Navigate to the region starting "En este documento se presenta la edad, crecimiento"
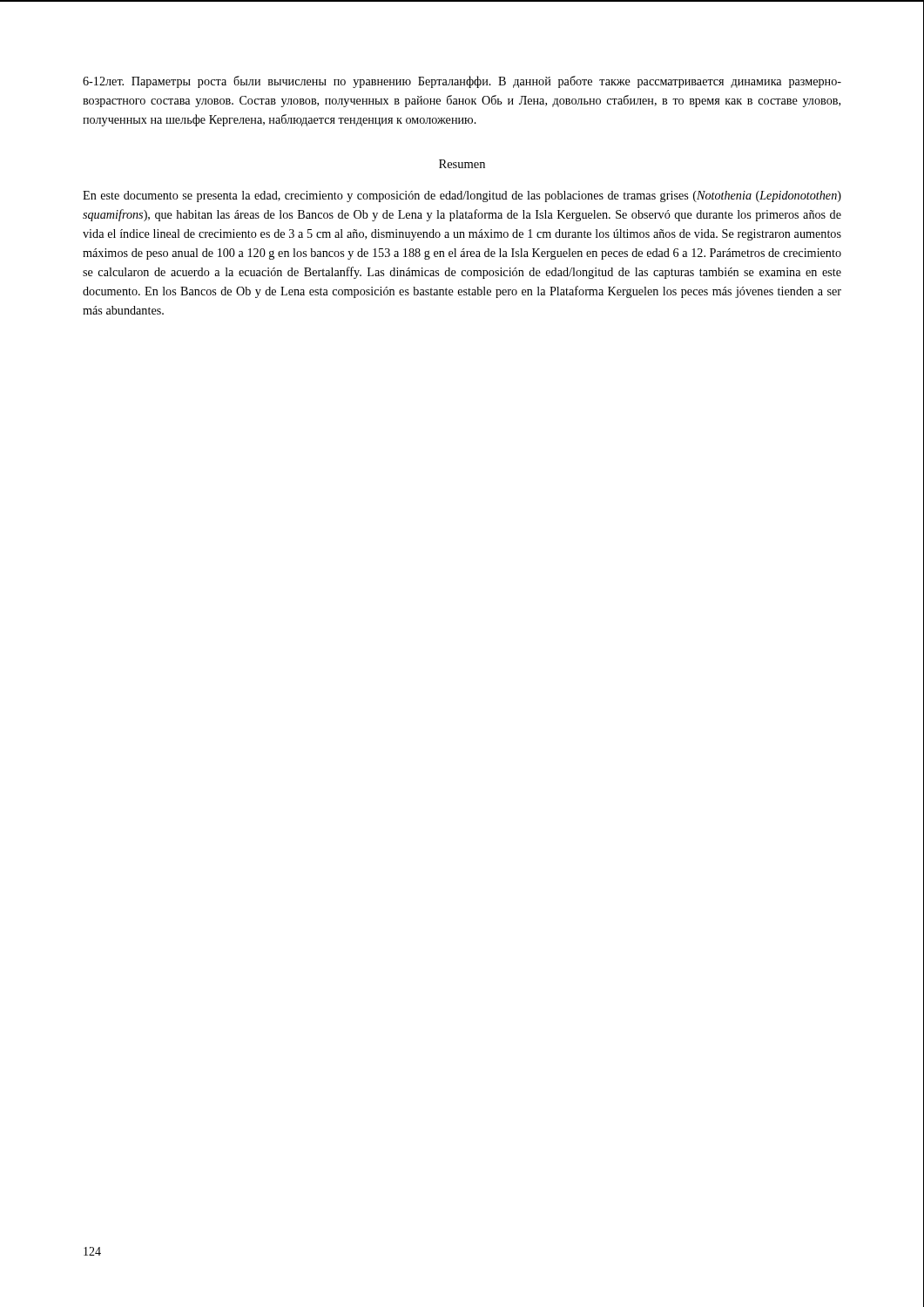924x1307 pixels. coord(462,253)
